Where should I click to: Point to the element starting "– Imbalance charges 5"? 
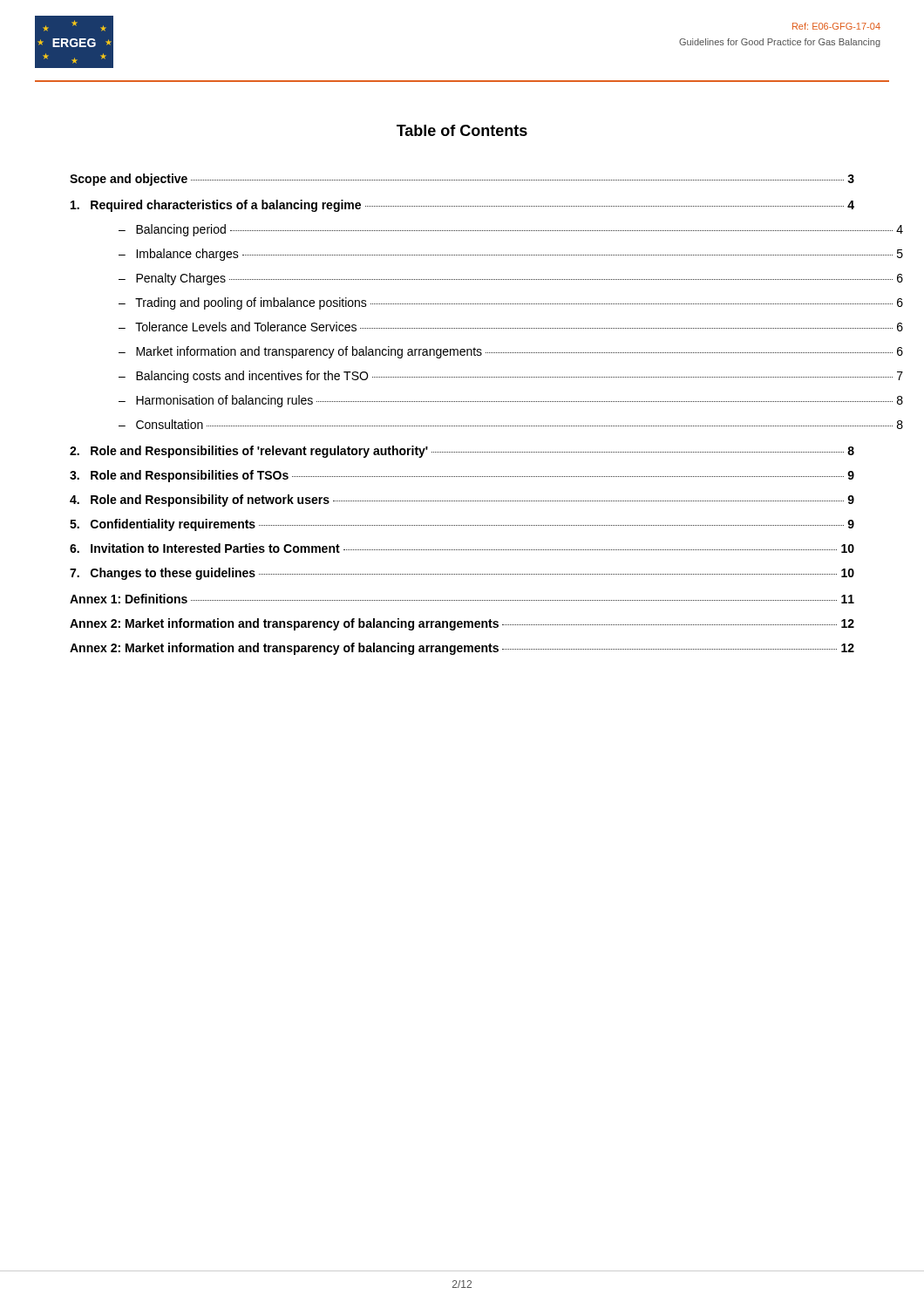pos(511,254)
